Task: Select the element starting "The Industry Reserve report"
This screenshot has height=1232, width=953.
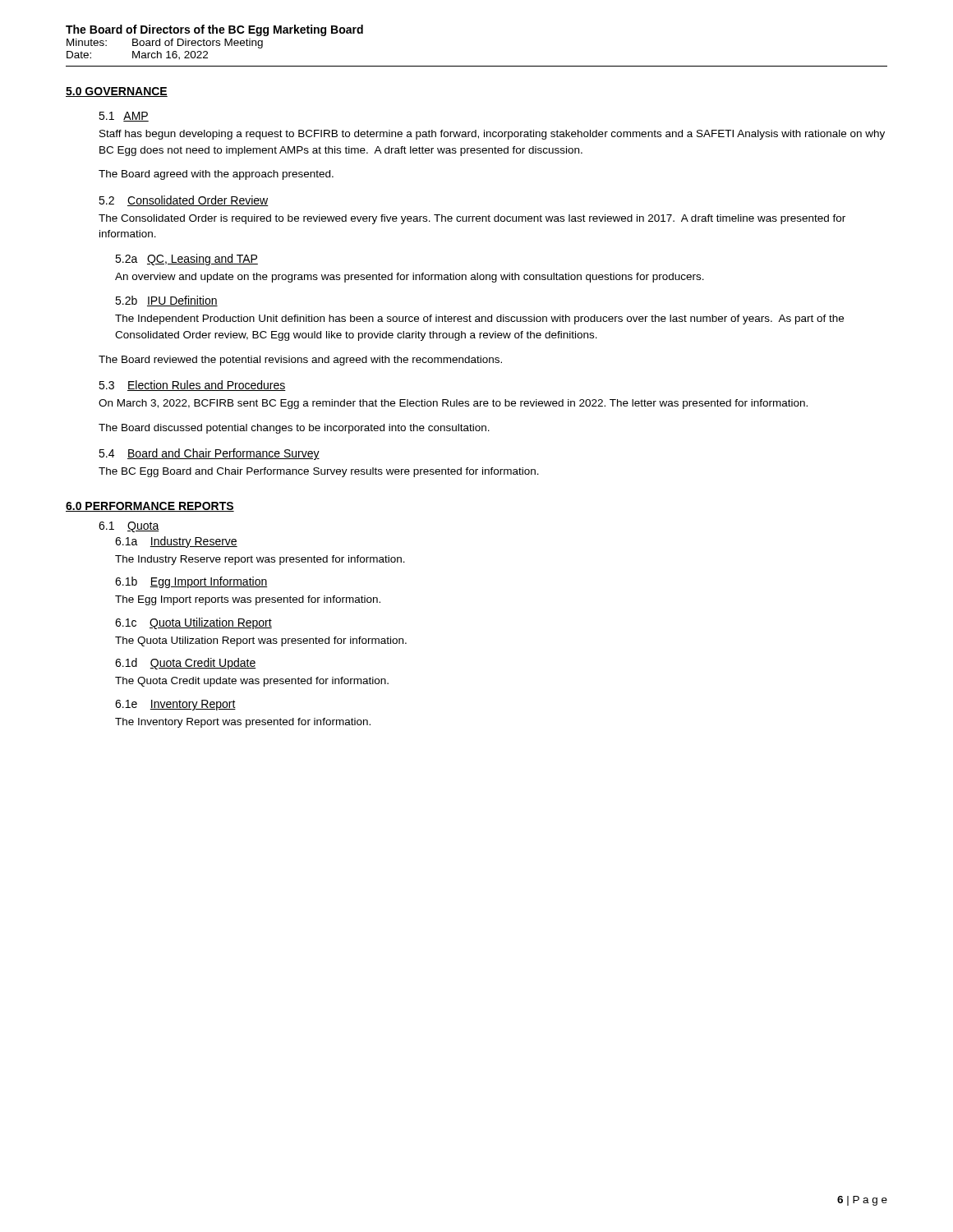Action: 260,559
